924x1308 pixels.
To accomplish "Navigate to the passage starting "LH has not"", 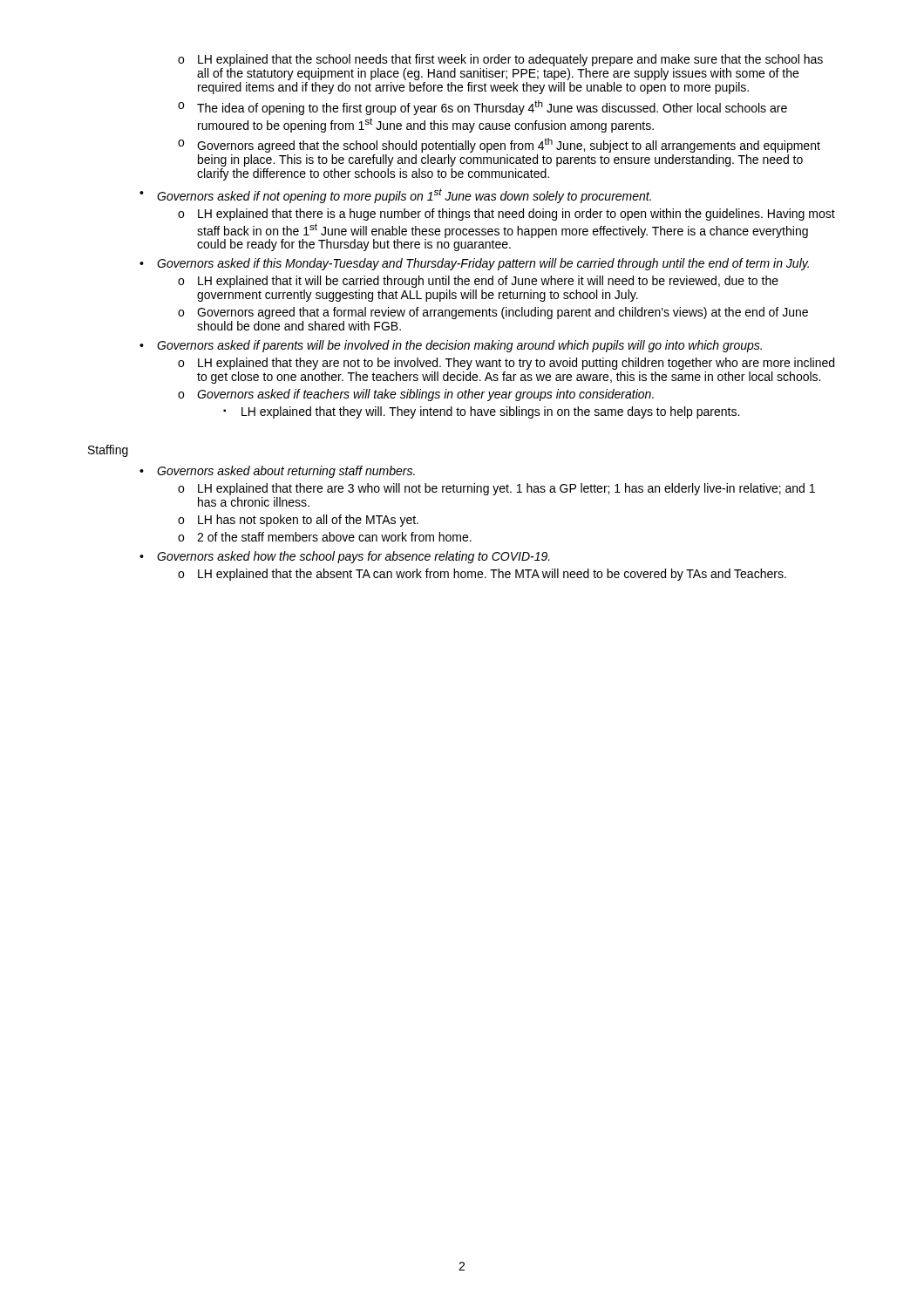I will (x=308, y=520).
